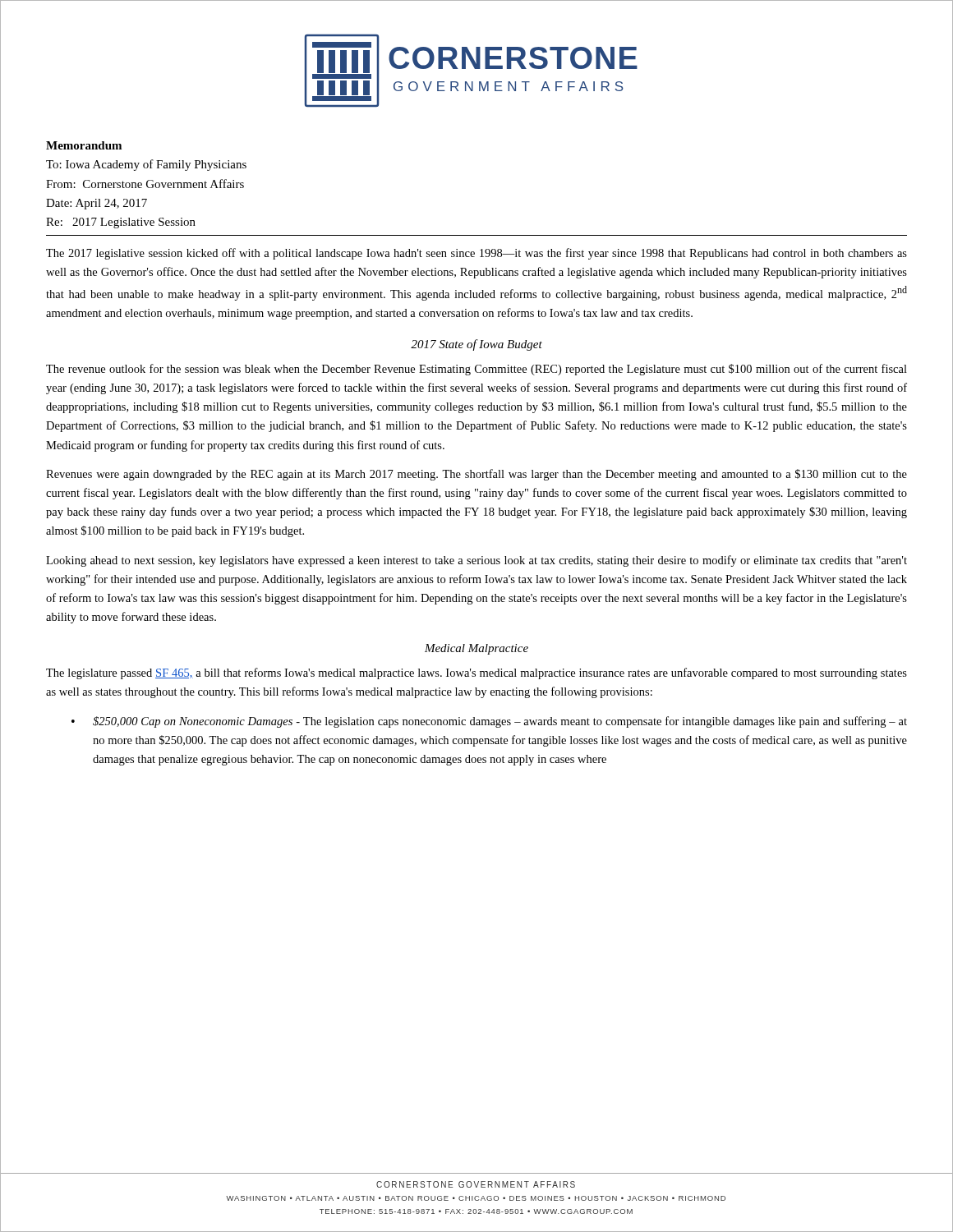
Task: Find the logo
Action: coord(476,69)
